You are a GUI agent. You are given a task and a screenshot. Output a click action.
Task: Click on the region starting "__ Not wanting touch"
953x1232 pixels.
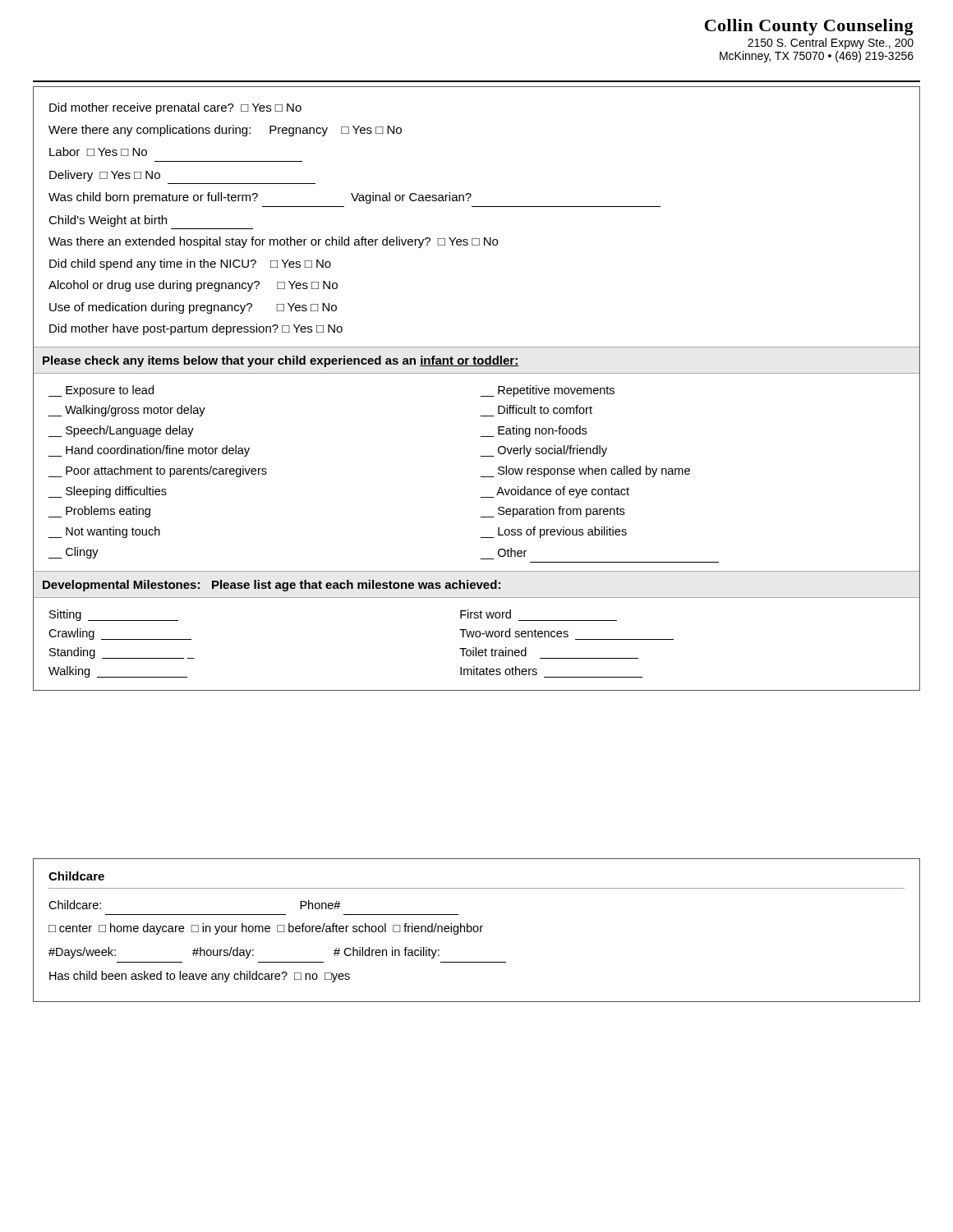pos(104,531)
